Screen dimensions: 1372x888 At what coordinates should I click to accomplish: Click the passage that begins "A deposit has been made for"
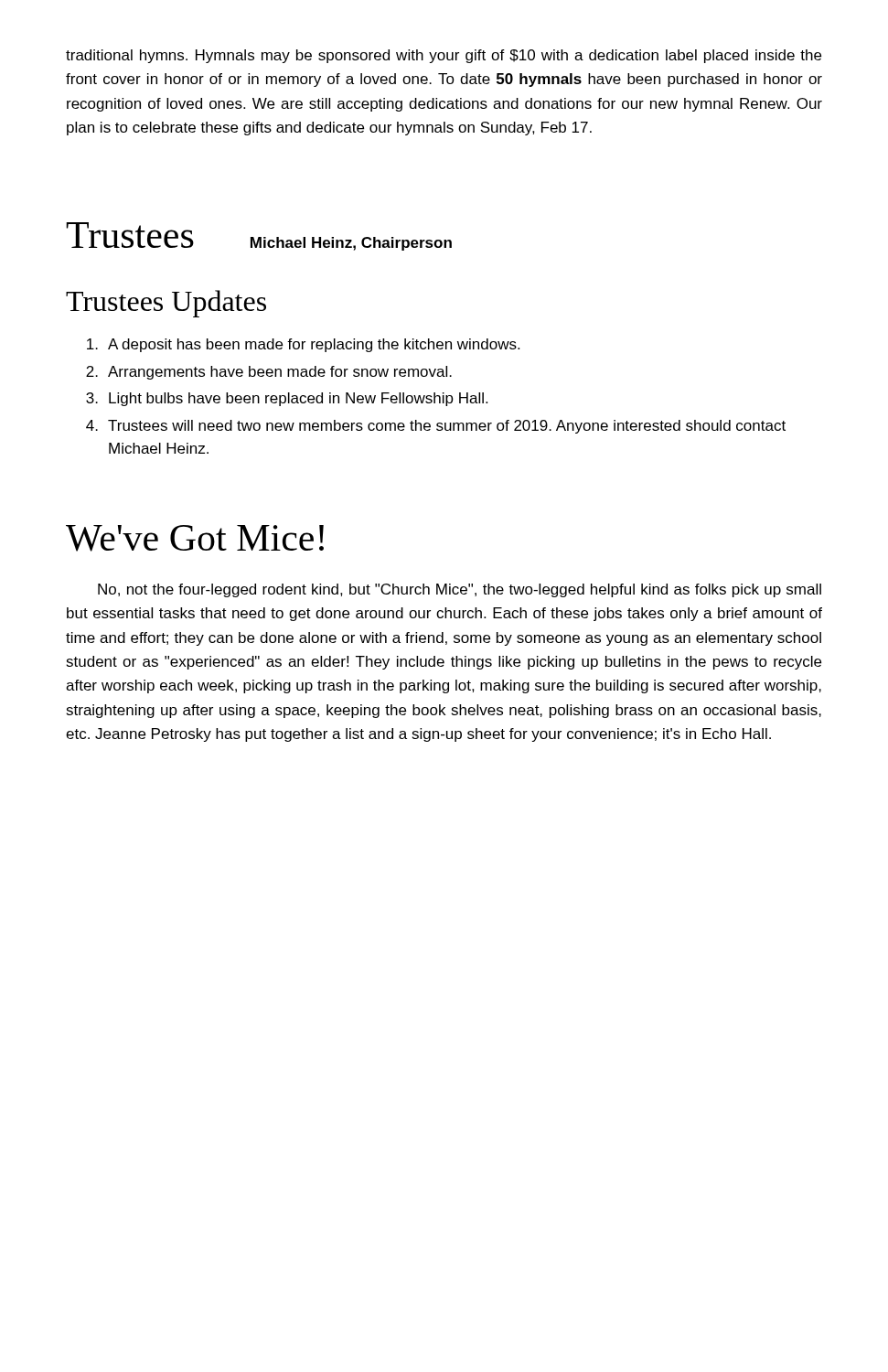(x=444, y=345)
